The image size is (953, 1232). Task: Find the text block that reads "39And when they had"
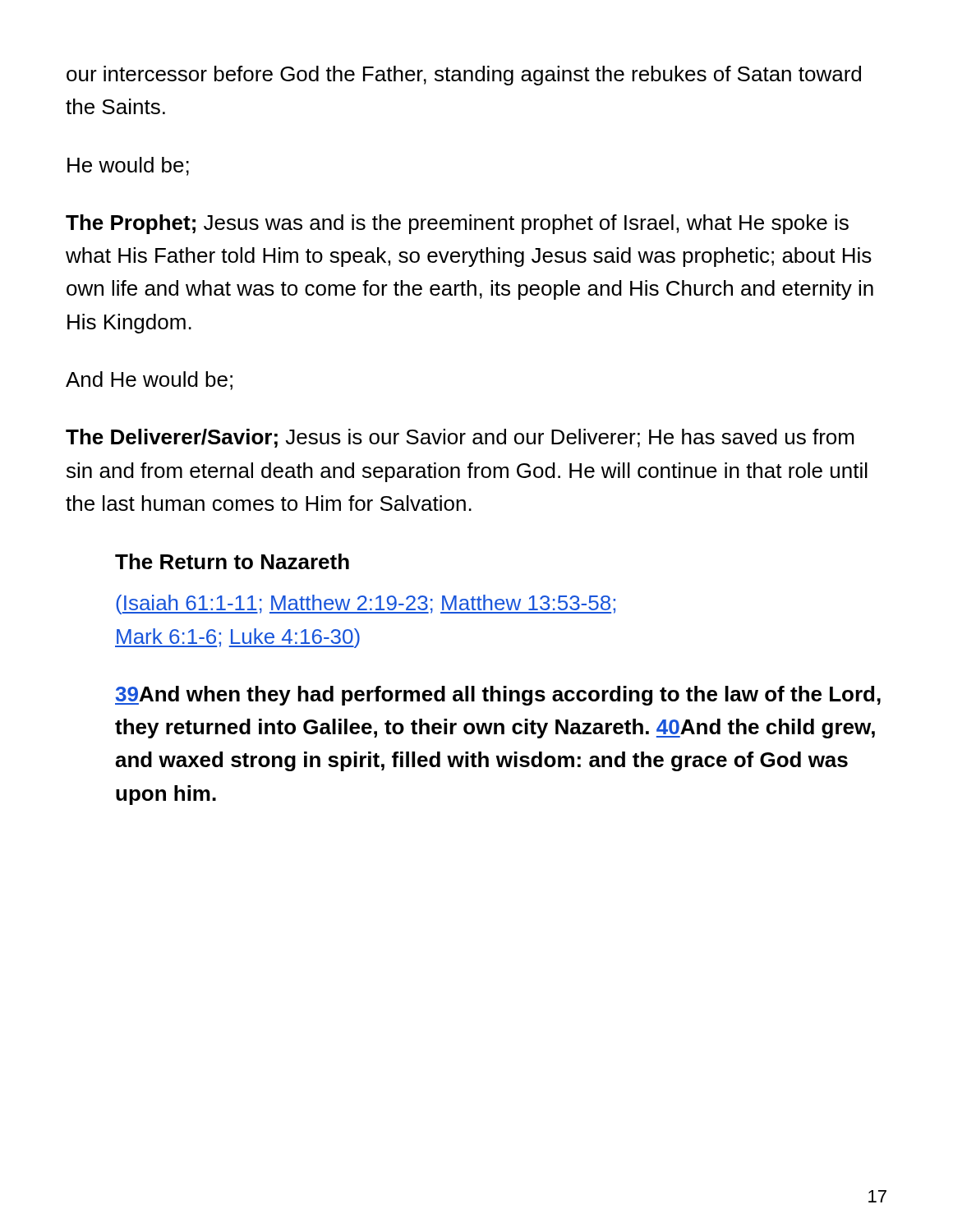click(498, 744)
